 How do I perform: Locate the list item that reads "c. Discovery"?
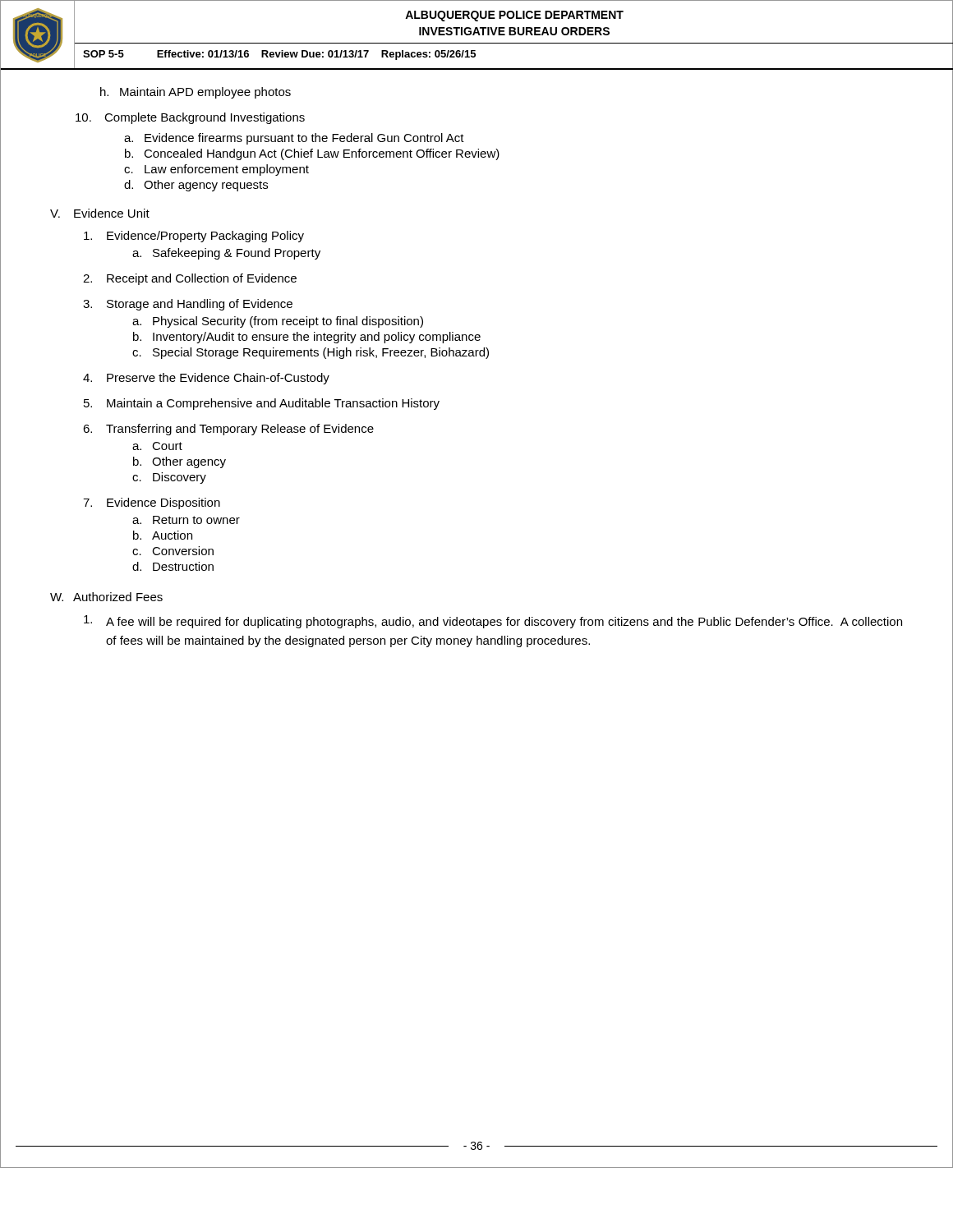(169, 477)
